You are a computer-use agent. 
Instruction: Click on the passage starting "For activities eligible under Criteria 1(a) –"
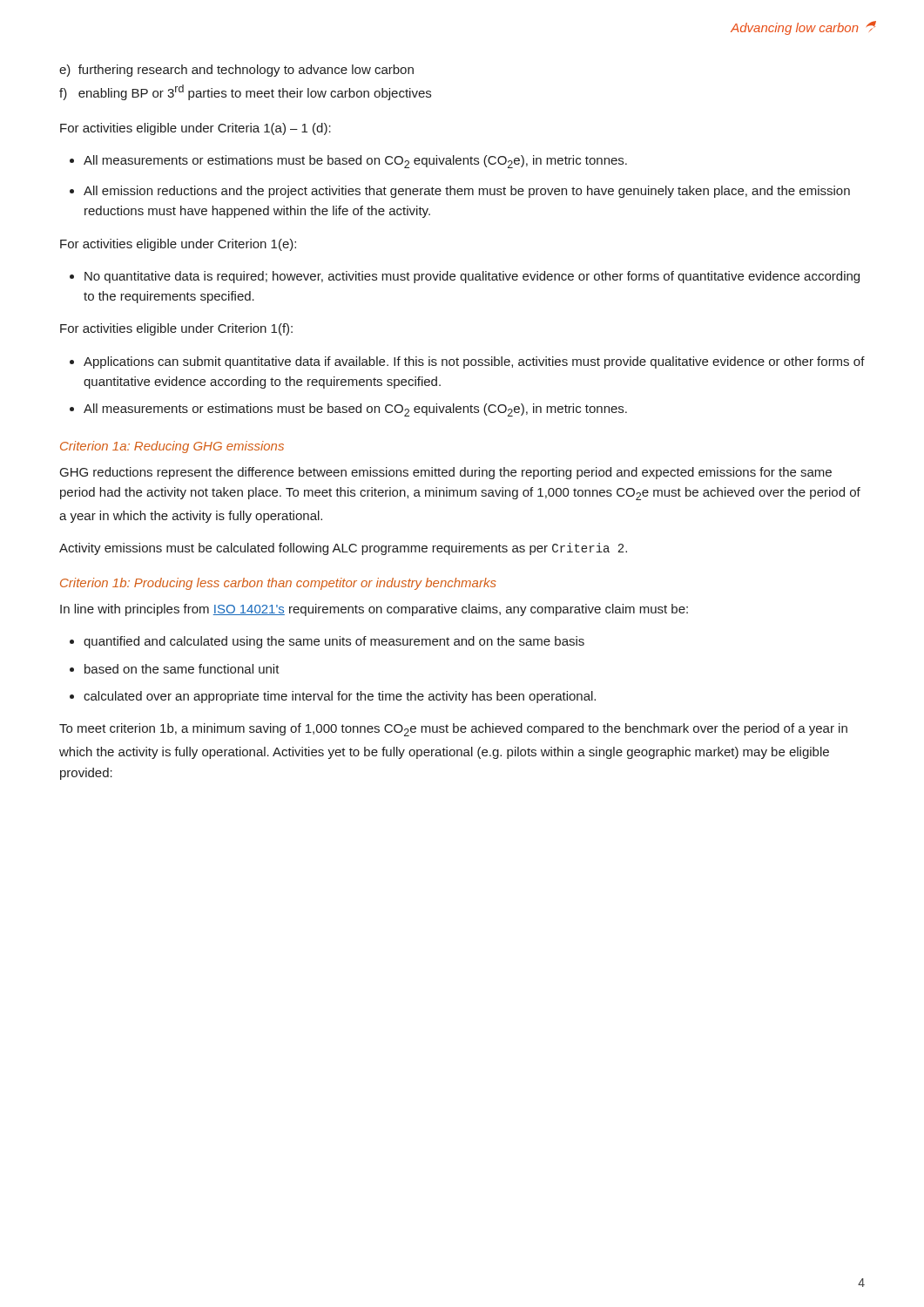click(195, 127)
